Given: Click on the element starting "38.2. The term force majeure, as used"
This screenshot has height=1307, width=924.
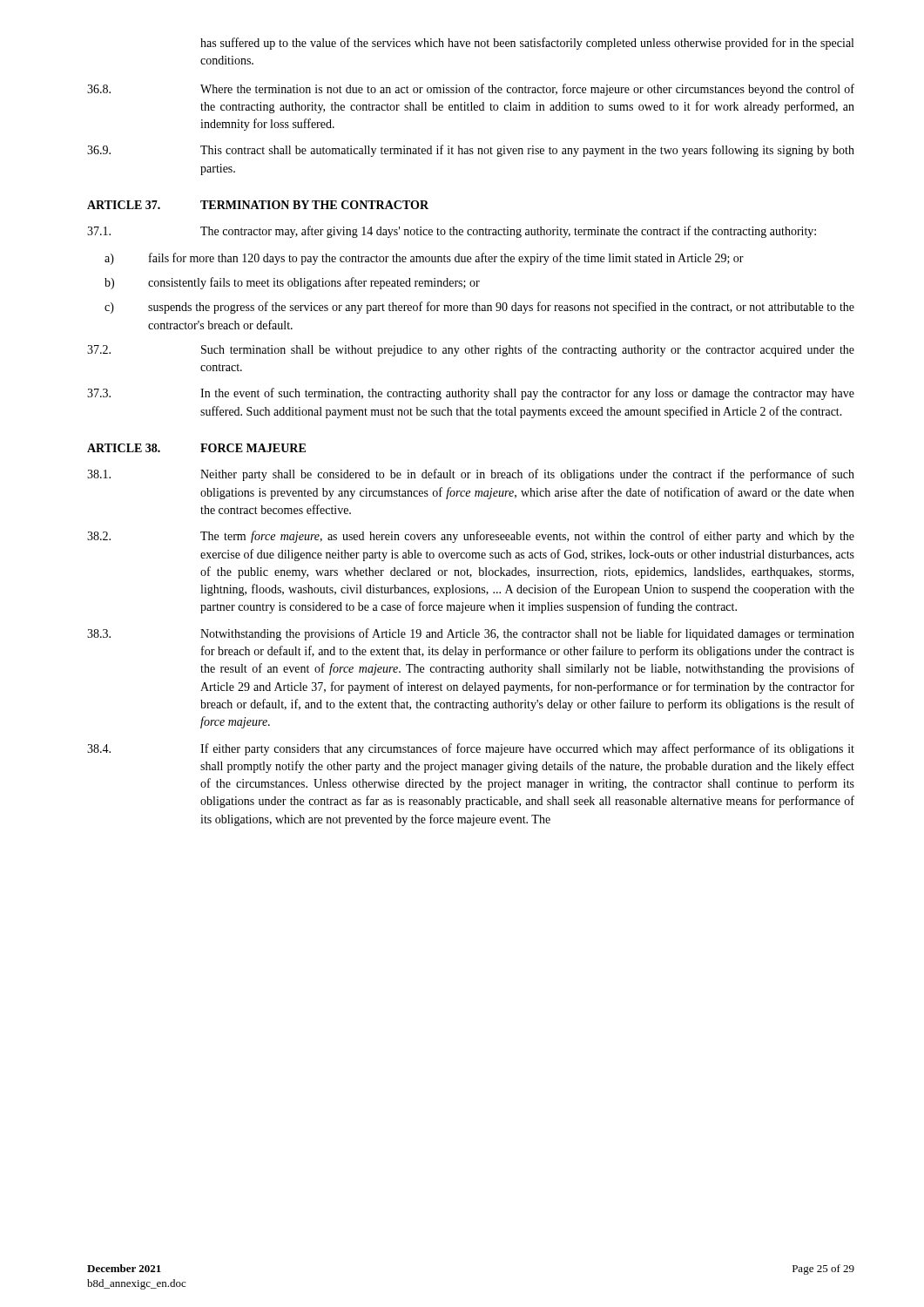Looking at the screenshot, I should pyautogui.click(x=471, y=572).
